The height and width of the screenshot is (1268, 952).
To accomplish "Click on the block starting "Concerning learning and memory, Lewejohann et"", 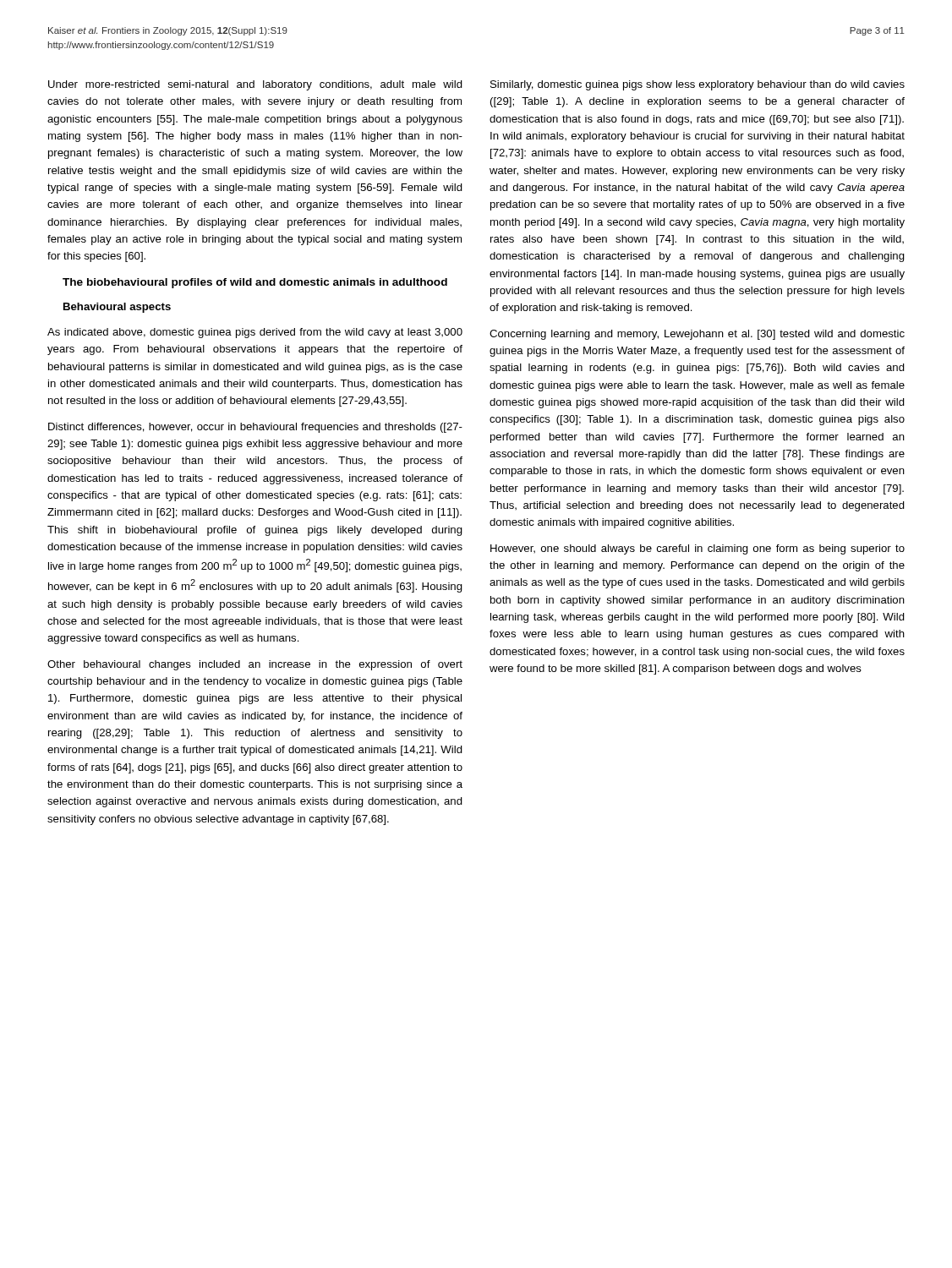I will [x=697, y=428].
